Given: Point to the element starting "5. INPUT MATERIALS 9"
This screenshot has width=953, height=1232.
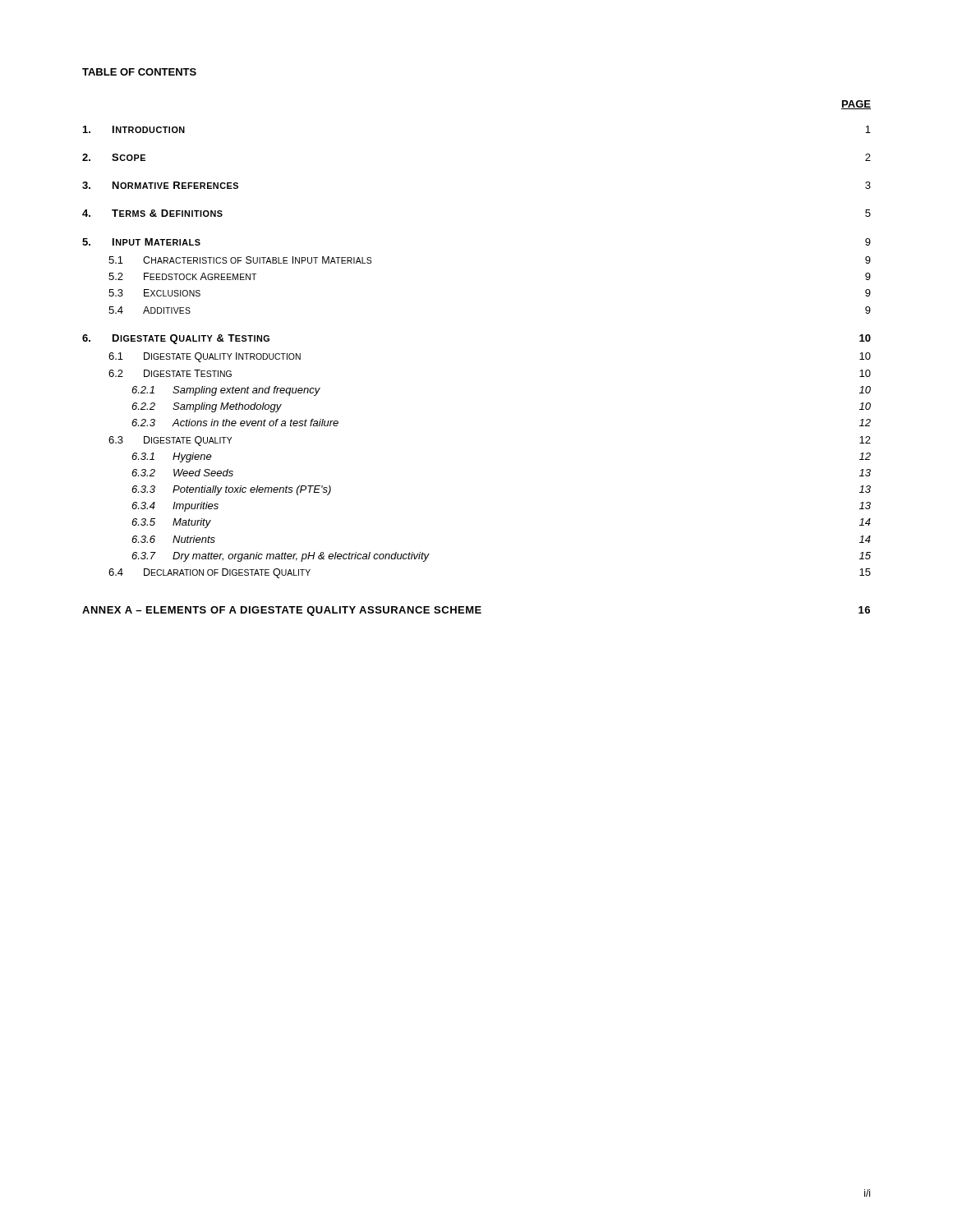Looking at the screenshot, I should [159, 243].
